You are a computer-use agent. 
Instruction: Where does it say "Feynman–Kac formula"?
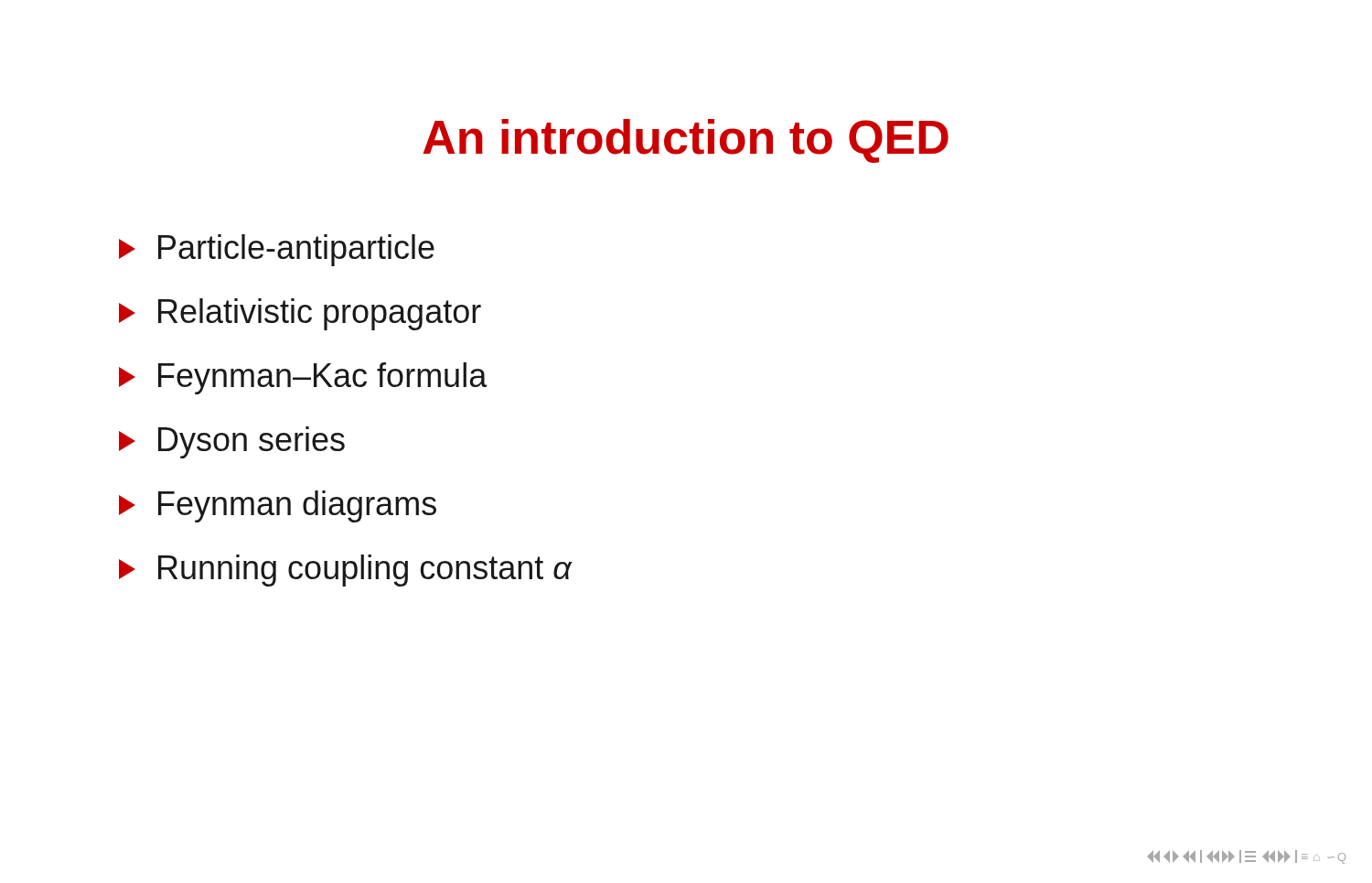click(x=303, y=376)
